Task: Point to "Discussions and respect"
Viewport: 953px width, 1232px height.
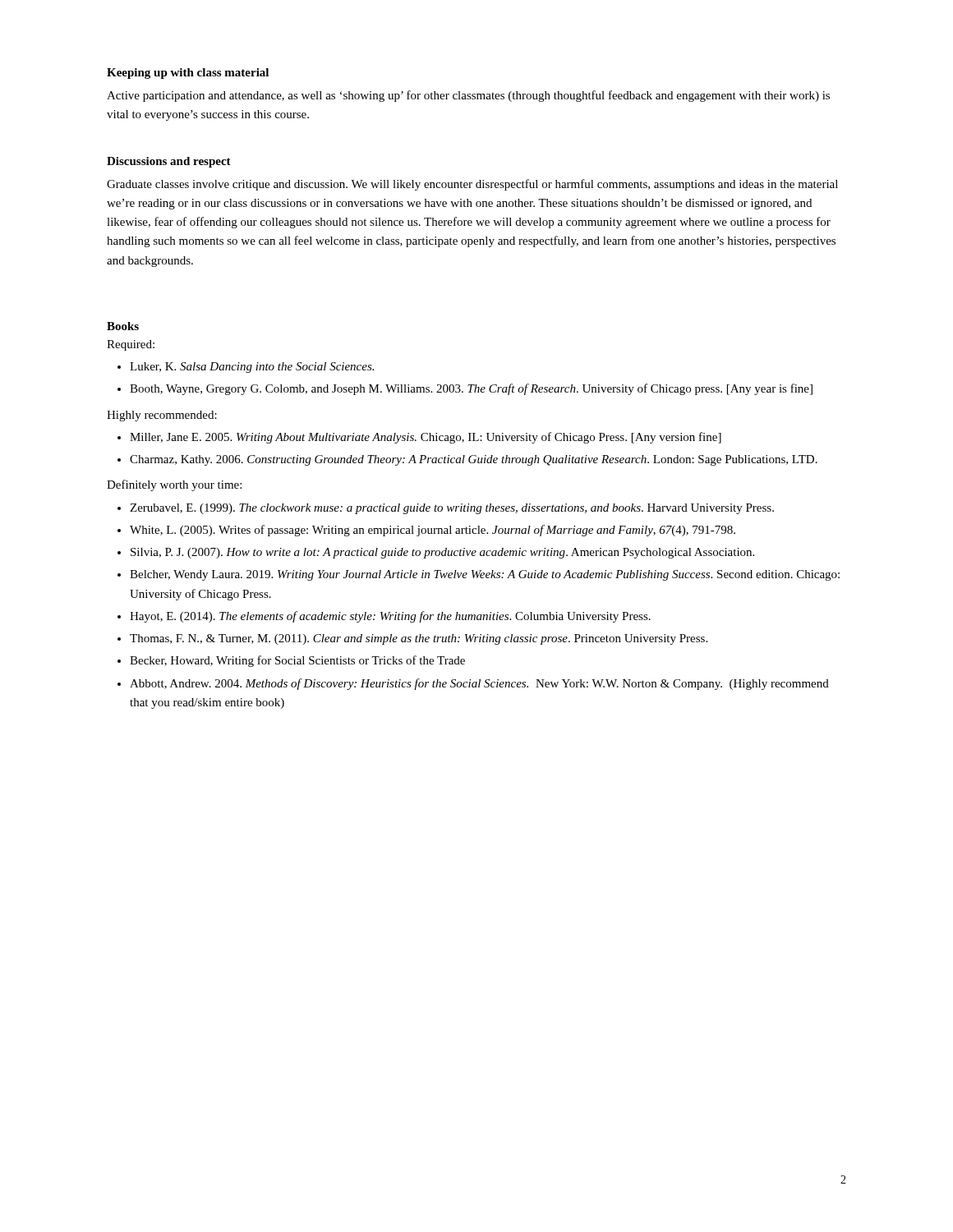Action: click(169, 161)
